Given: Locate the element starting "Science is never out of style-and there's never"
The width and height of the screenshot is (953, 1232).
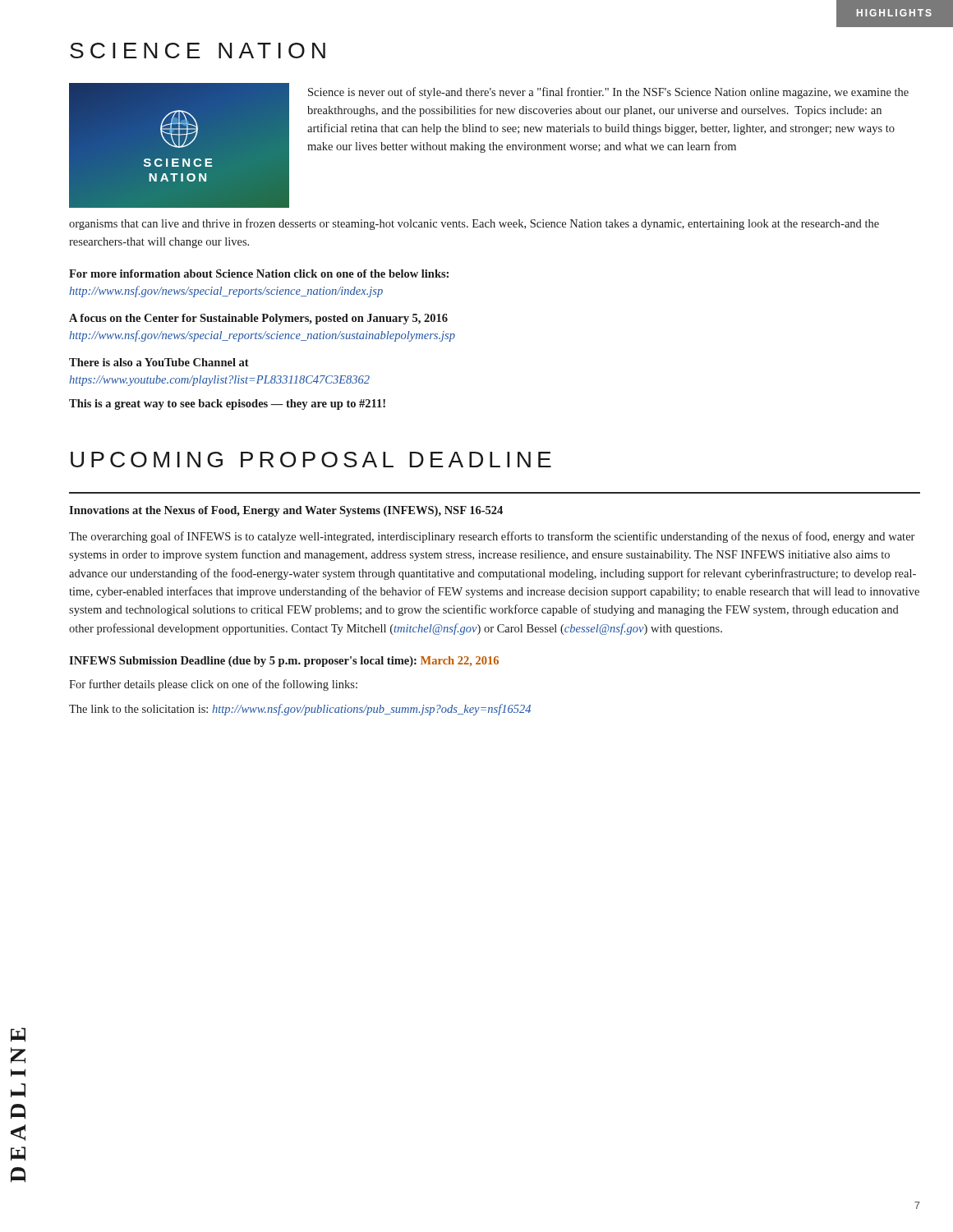Looking at the screenshot, I should 608,119.
